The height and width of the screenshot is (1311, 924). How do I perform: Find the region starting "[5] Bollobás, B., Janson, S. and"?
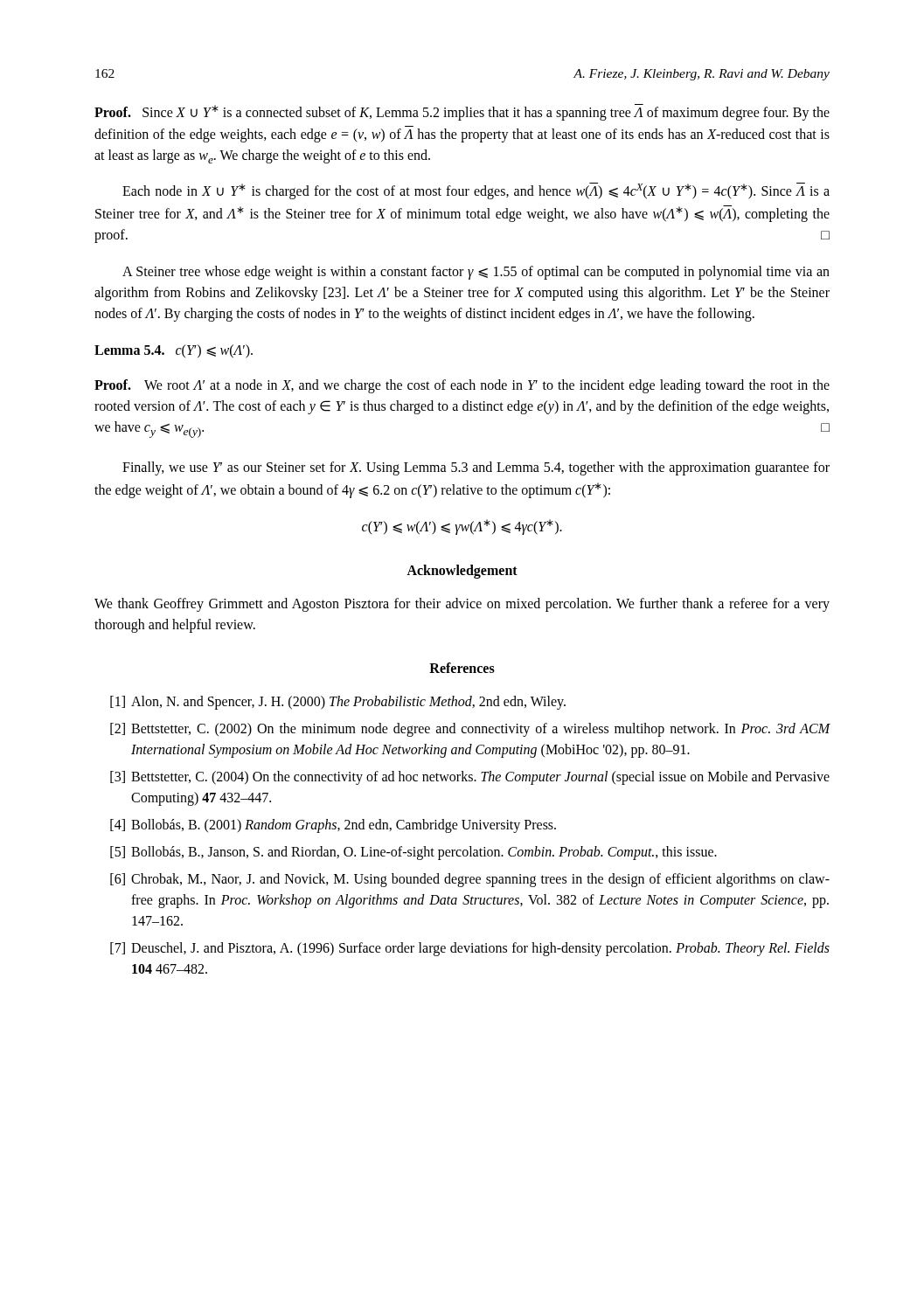(462, 852)
